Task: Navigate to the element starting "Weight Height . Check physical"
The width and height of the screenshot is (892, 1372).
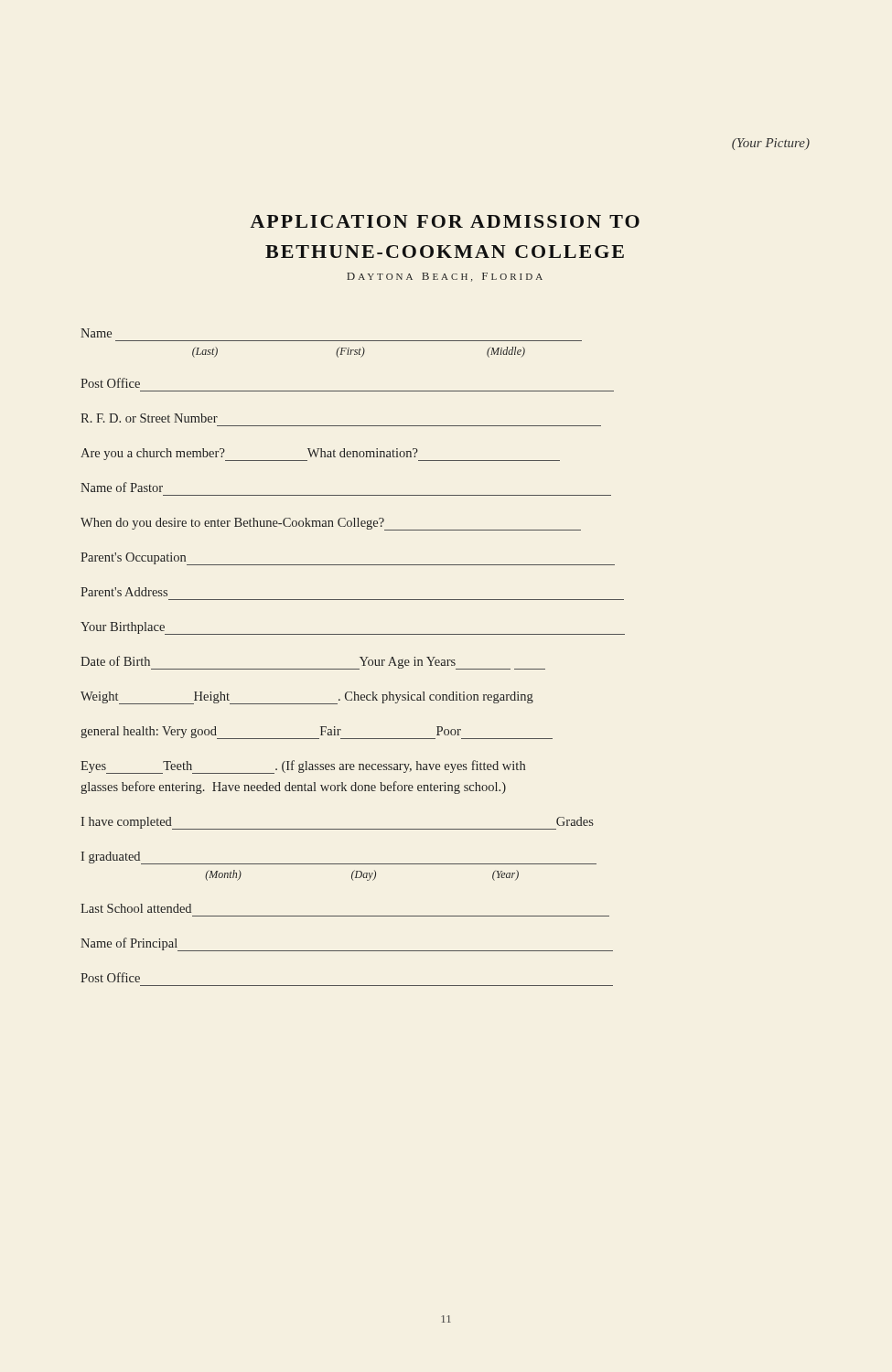Action: (307, 696)
